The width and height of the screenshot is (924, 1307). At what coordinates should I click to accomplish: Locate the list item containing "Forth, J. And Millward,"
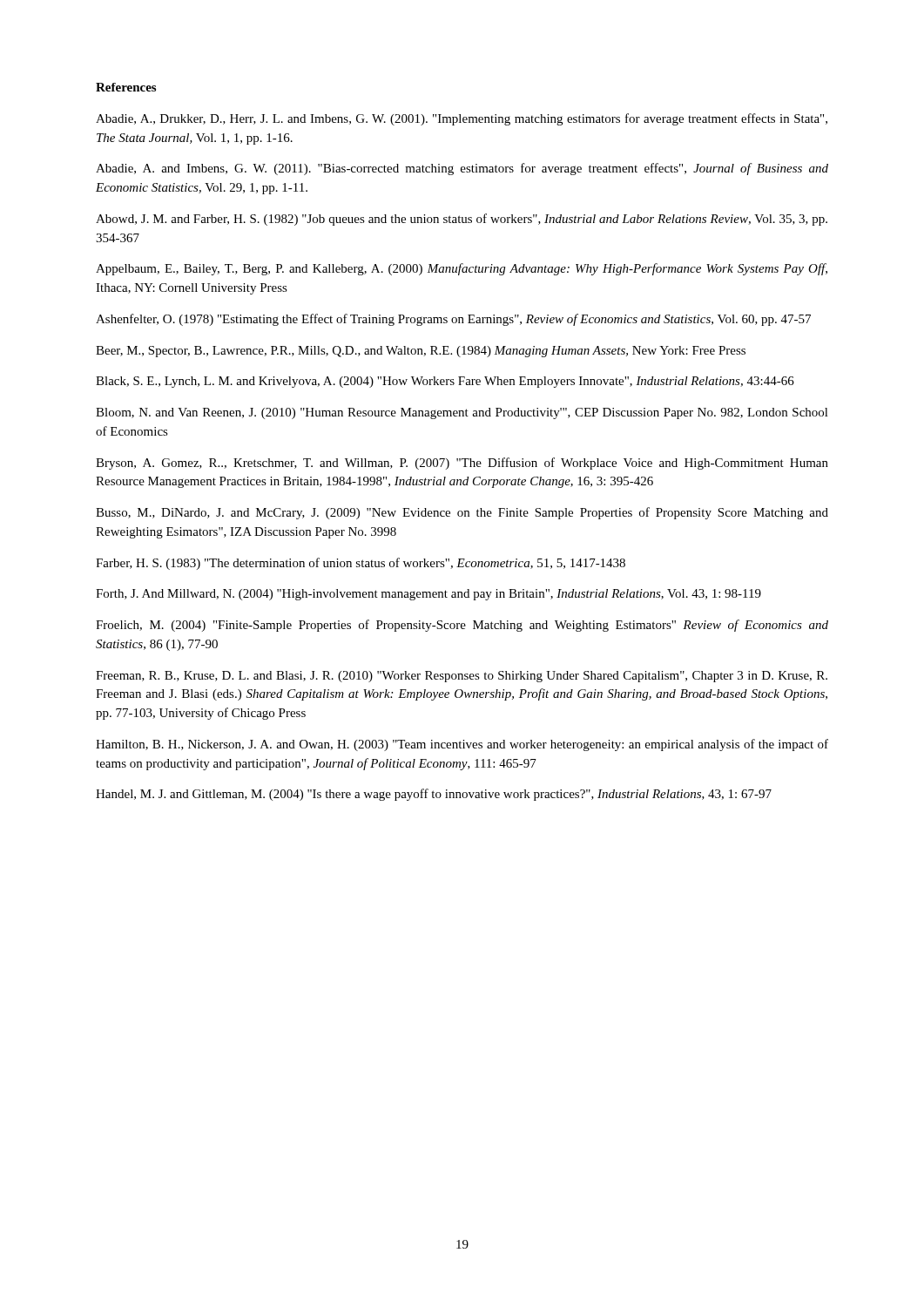429,594
